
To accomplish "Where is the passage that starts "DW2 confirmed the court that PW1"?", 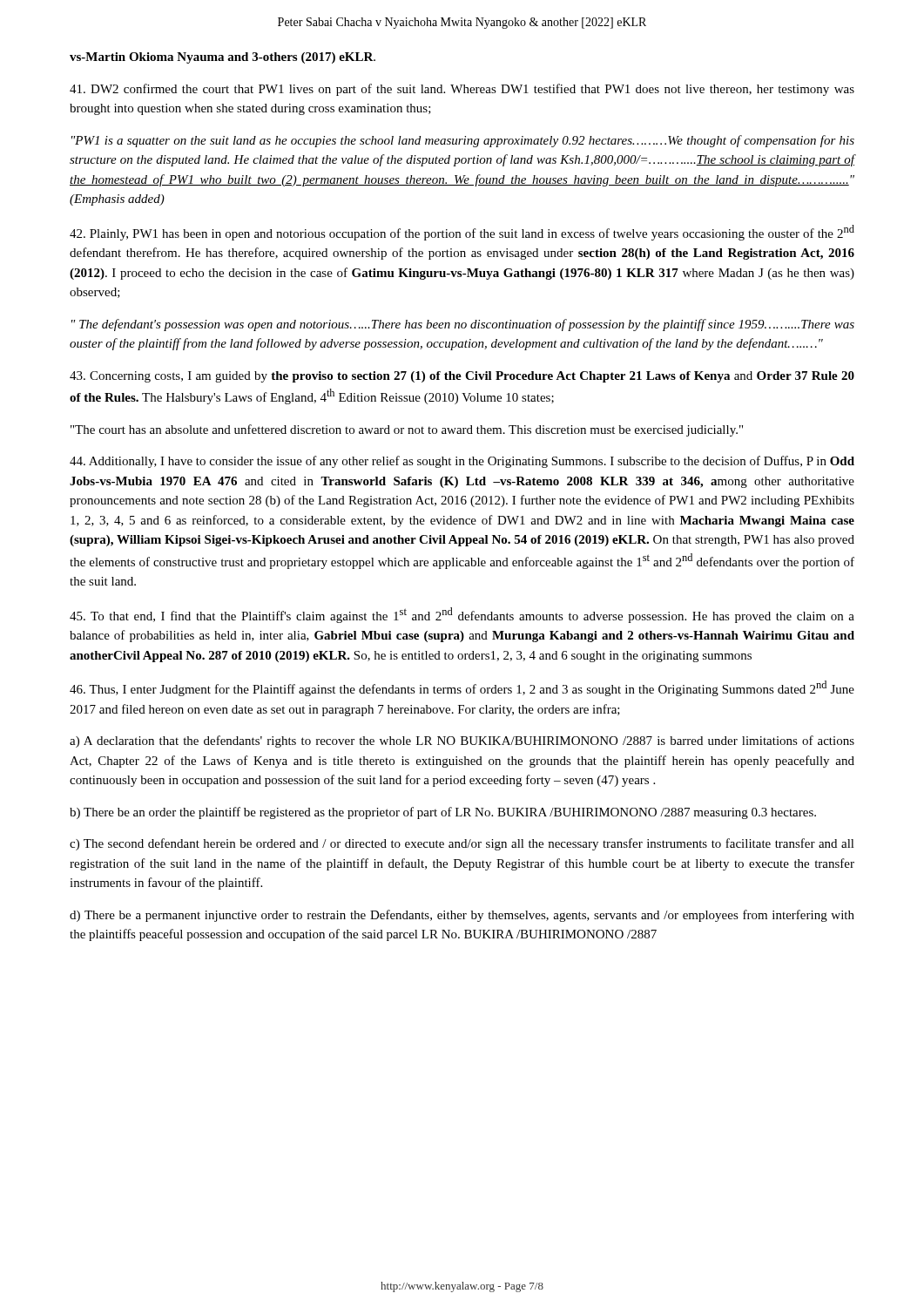I will (x=462, y=98).
